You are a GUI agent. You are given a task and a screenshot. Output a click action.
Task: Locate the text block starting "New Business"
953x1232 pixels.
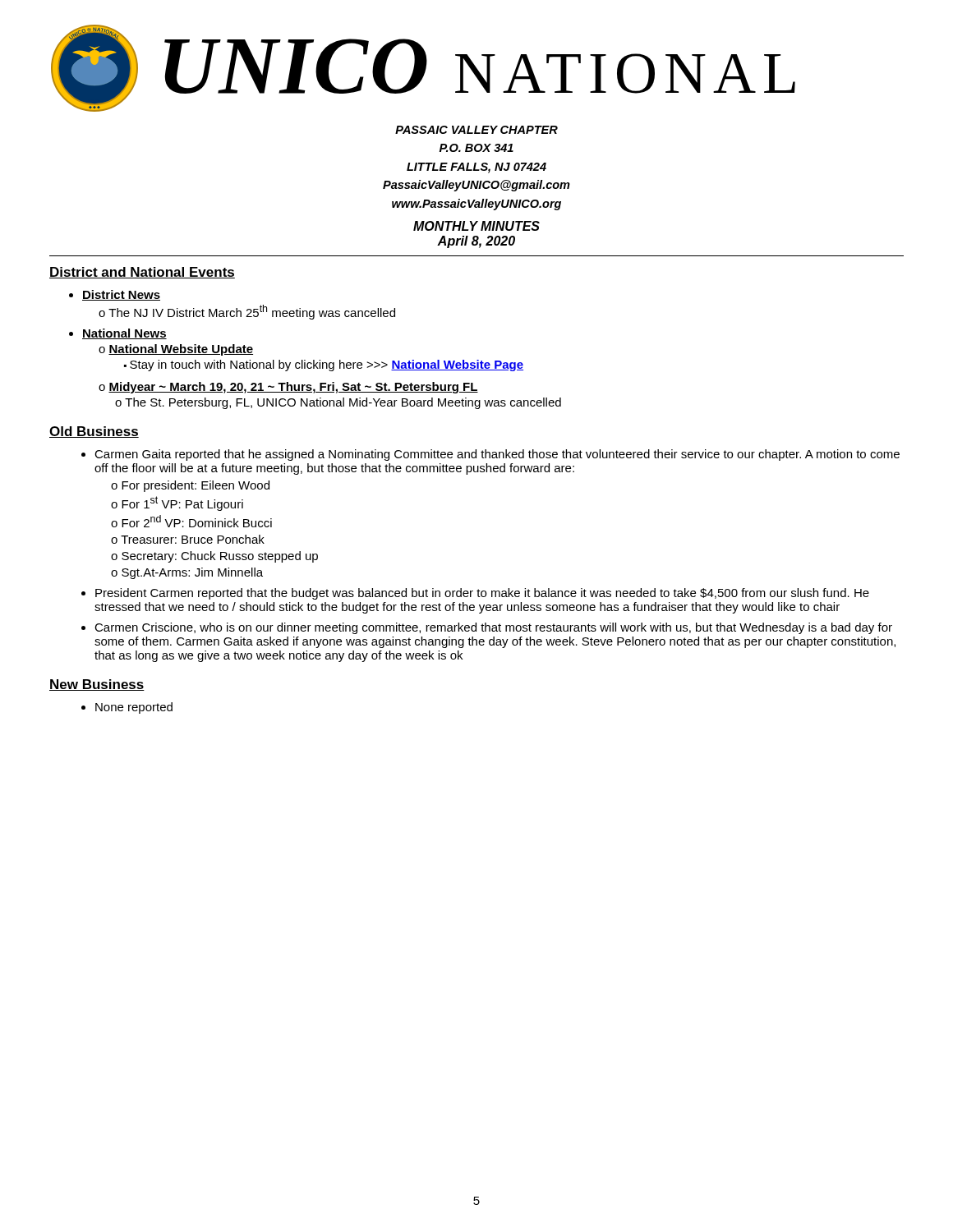tap(97, 685)
